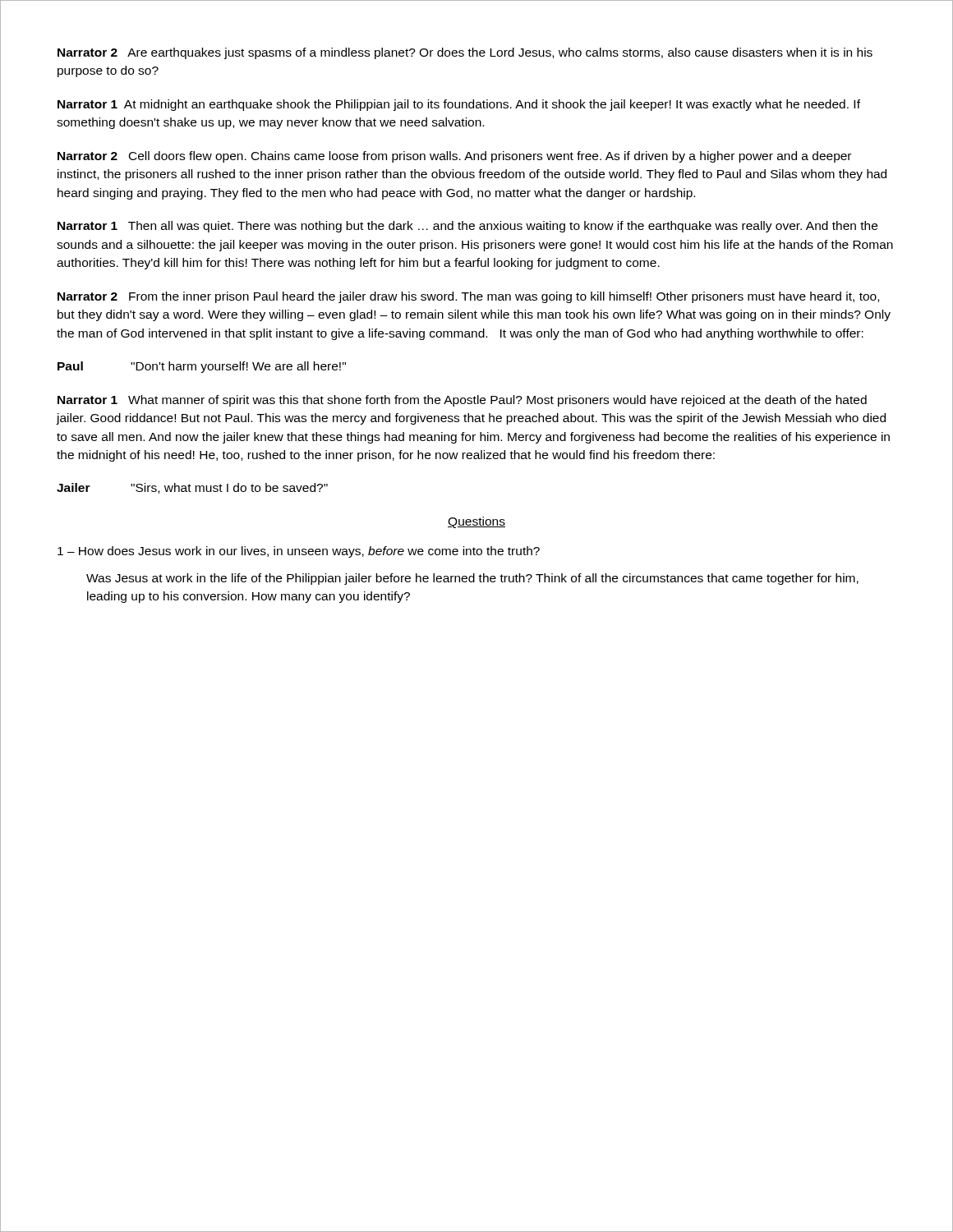The image size is (953, 1232).
Task: Find the element starting "Jailer "Sirs, what must"
Action: pos(192,488)
